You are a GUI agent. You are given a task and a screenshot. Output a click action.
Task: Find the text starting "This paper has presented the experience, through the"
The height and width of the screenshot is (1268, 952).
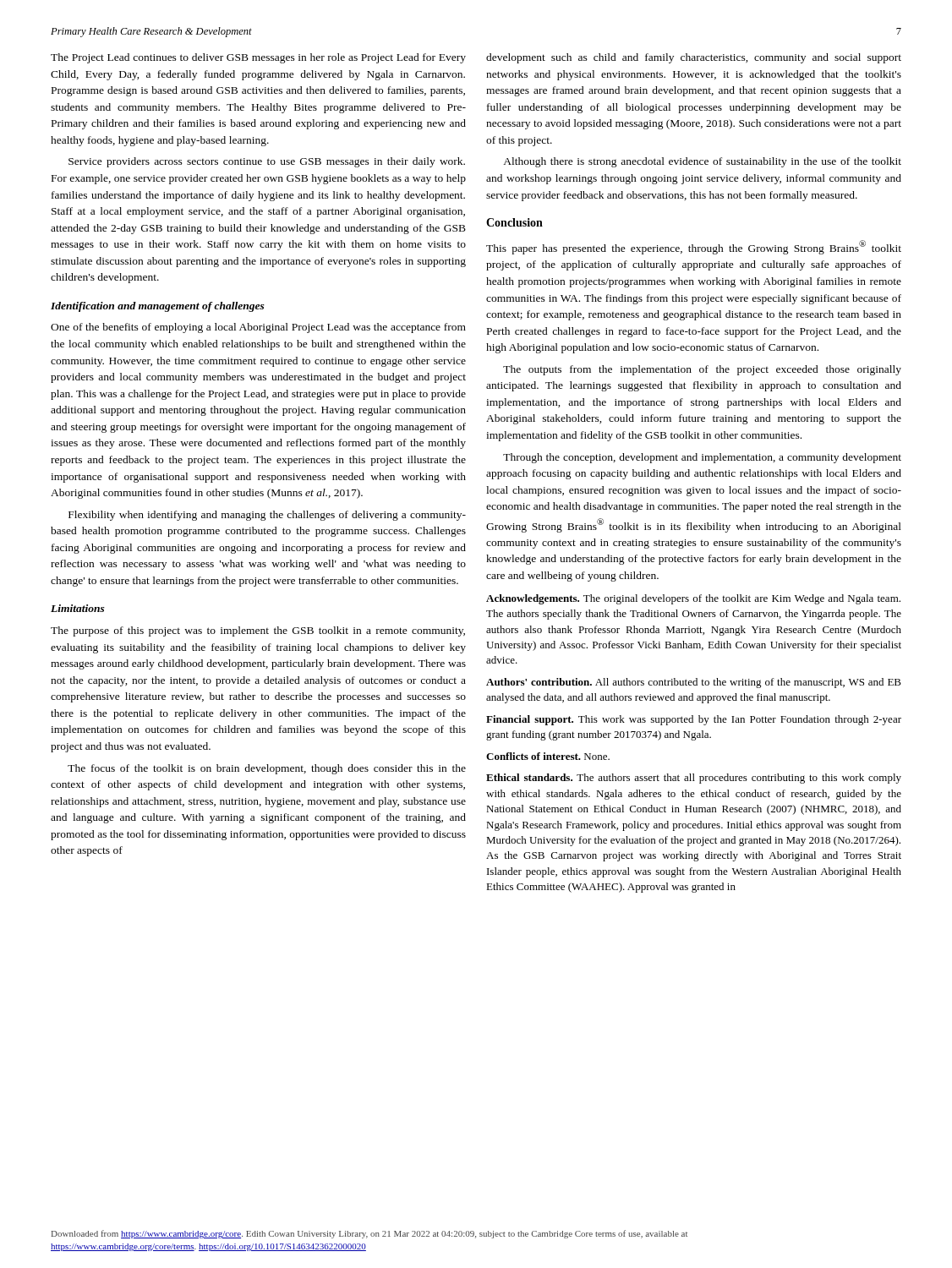[x=694, y=410]
